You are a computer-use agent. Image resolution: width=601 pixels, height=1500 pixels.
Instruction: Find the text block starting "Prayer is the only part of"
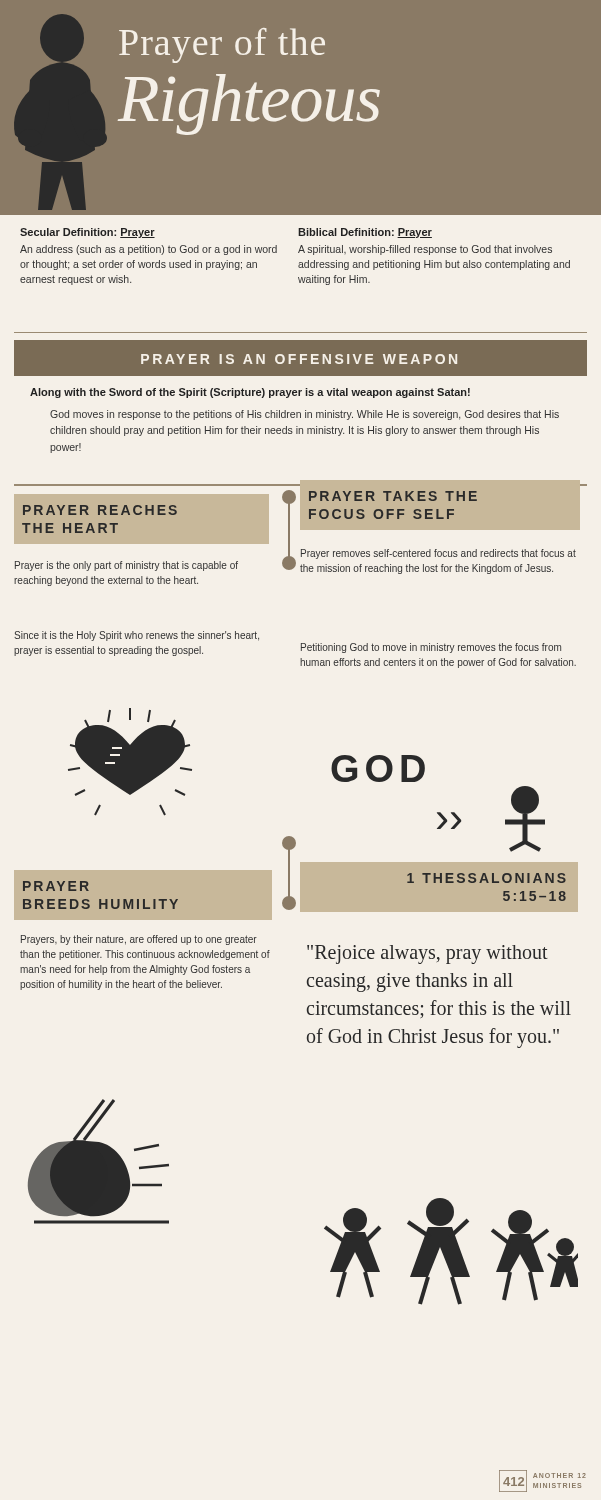126,573
